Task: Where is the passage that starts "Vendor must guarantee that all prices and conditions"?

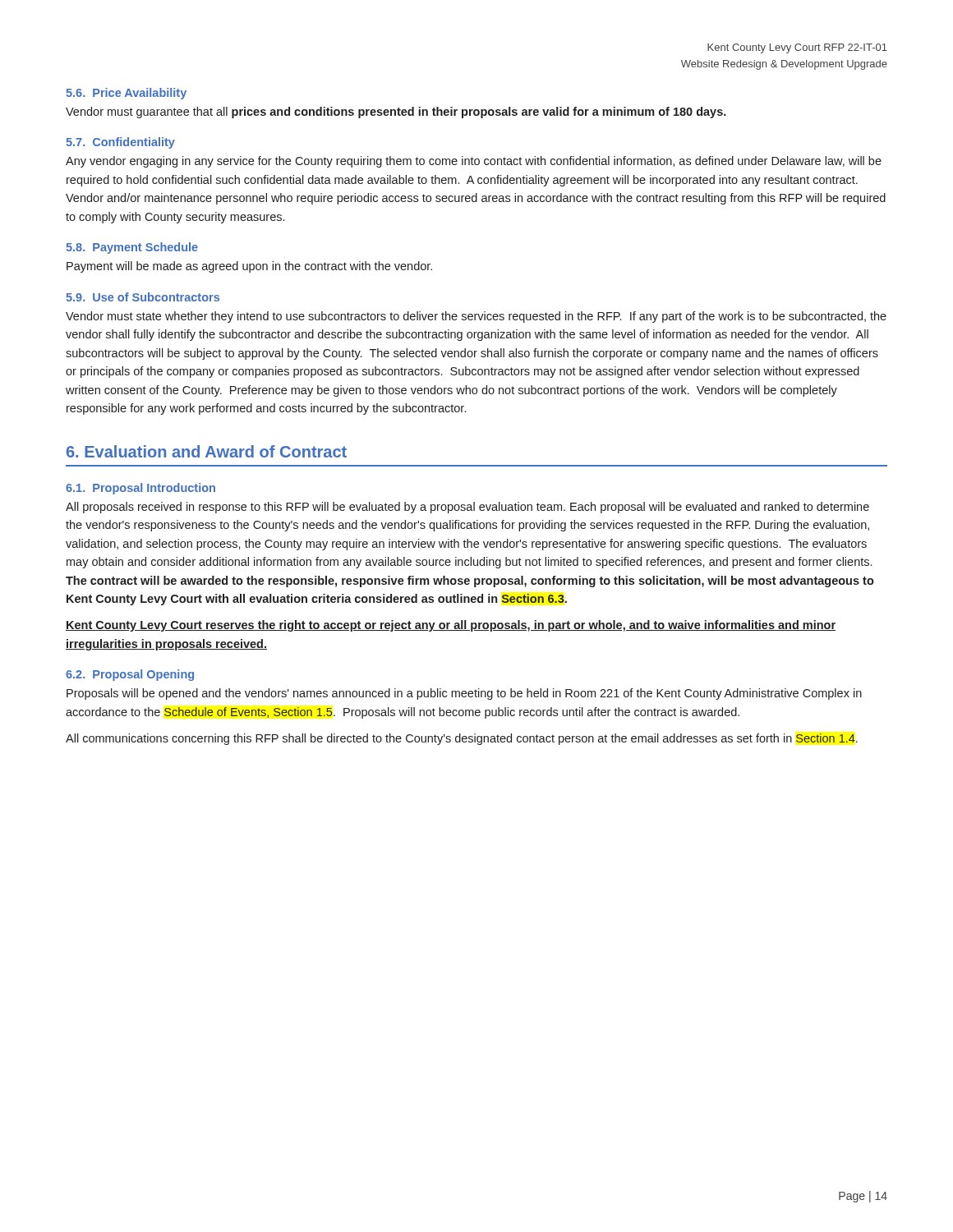Action: point(396,112)
